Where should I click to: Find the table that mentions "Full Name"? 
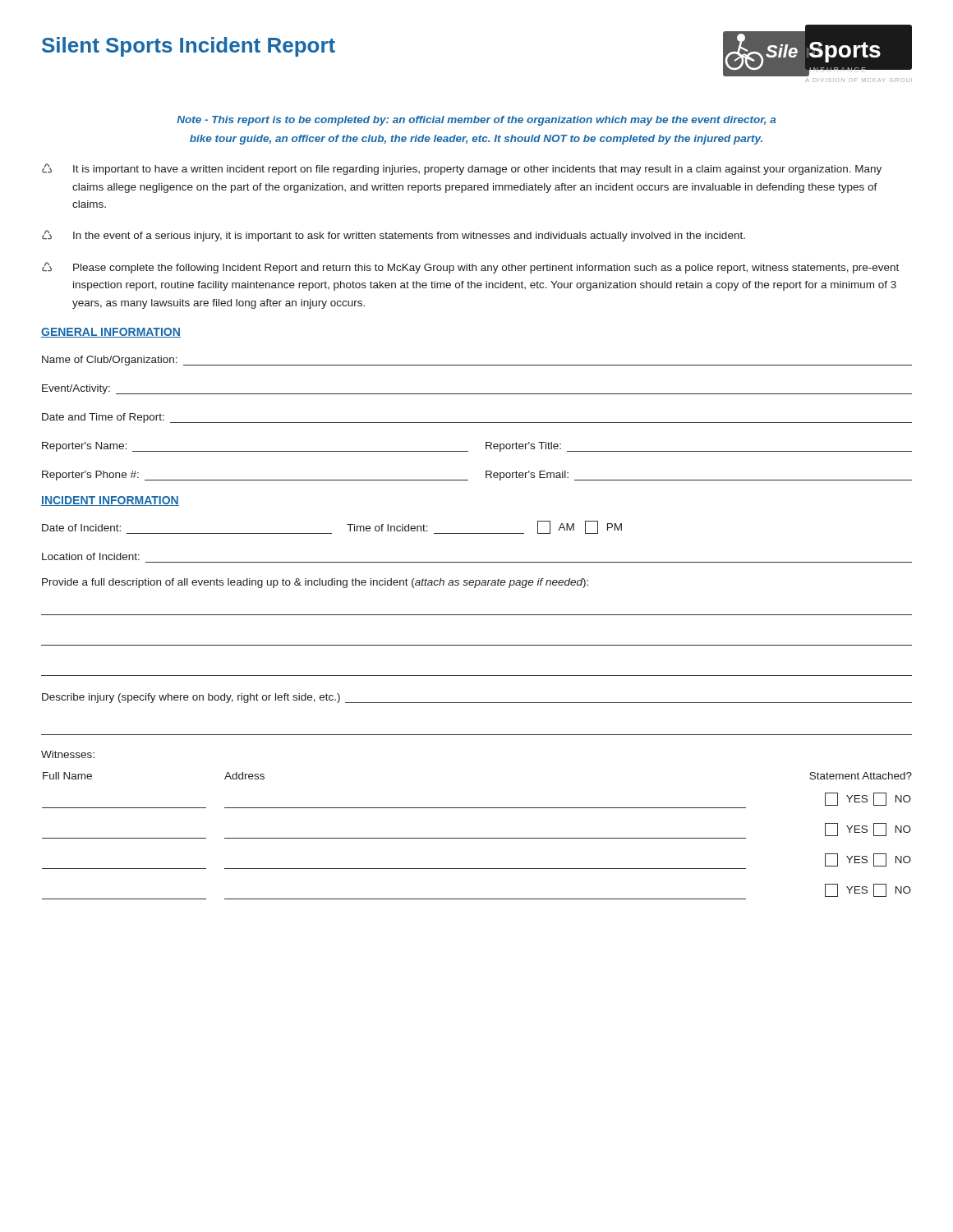(476, 834)
